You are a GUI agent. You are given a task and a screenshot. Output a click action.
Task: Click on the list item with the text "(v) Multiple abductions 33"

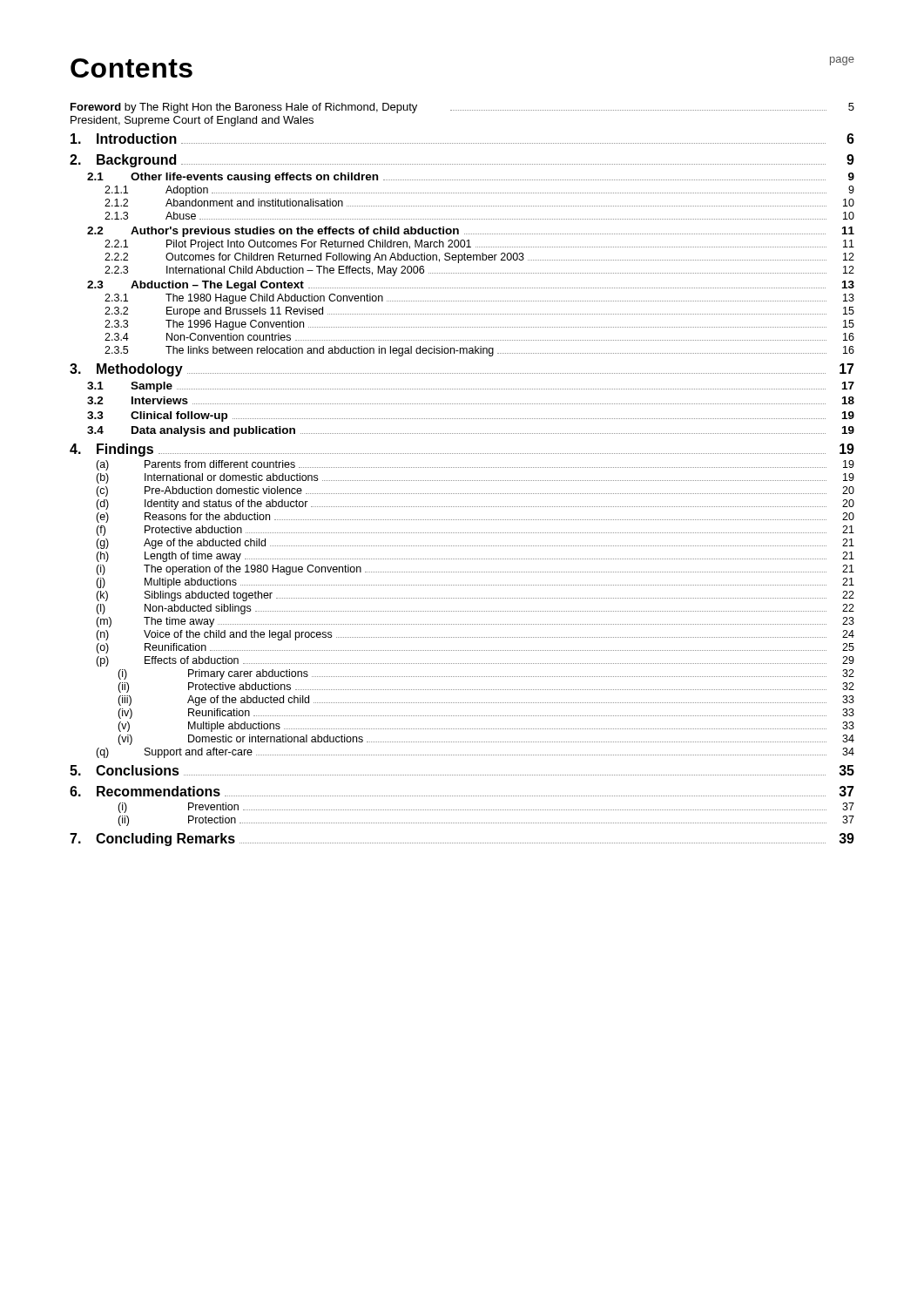(462, 726)
